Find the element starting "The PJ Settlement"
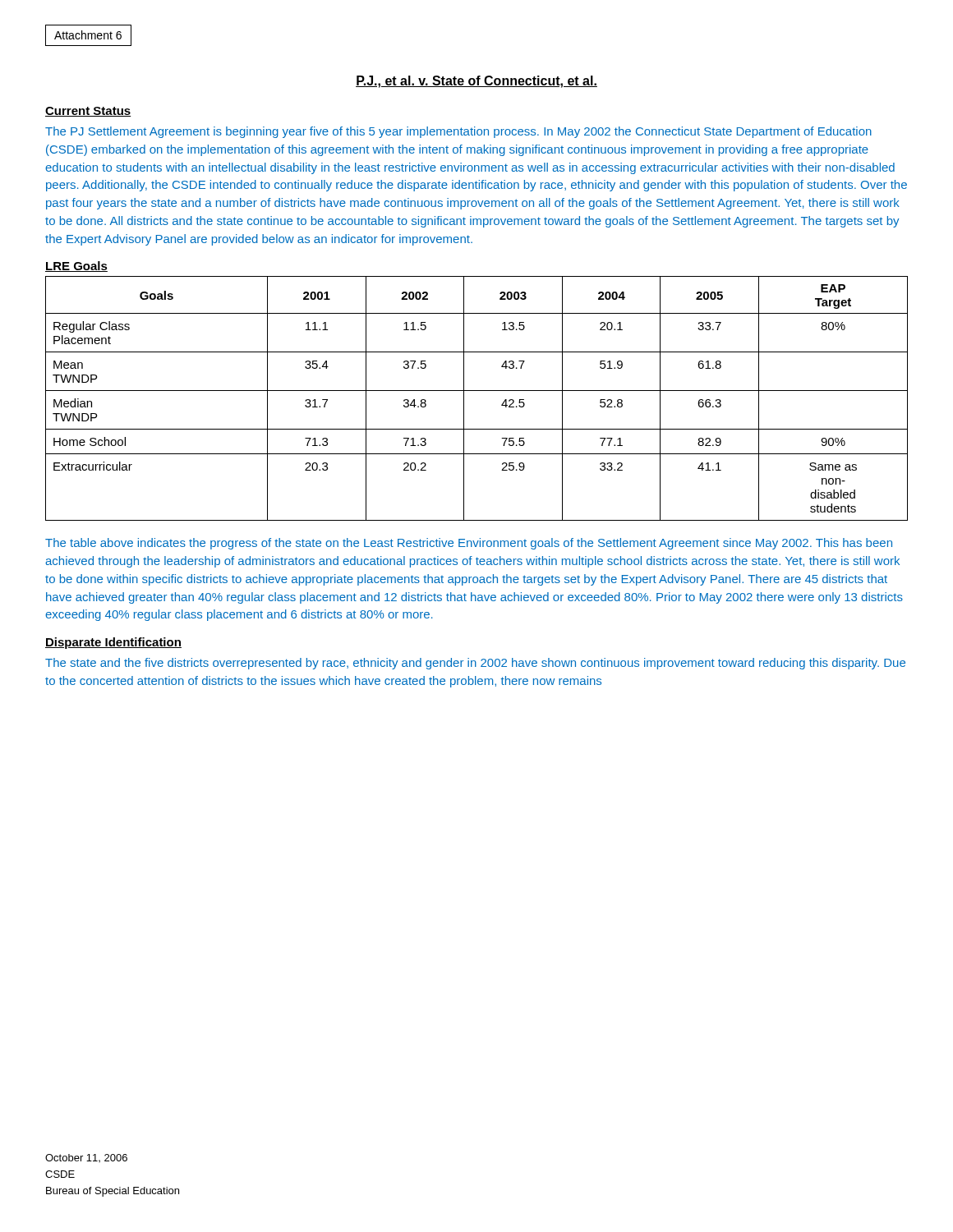 476,185
